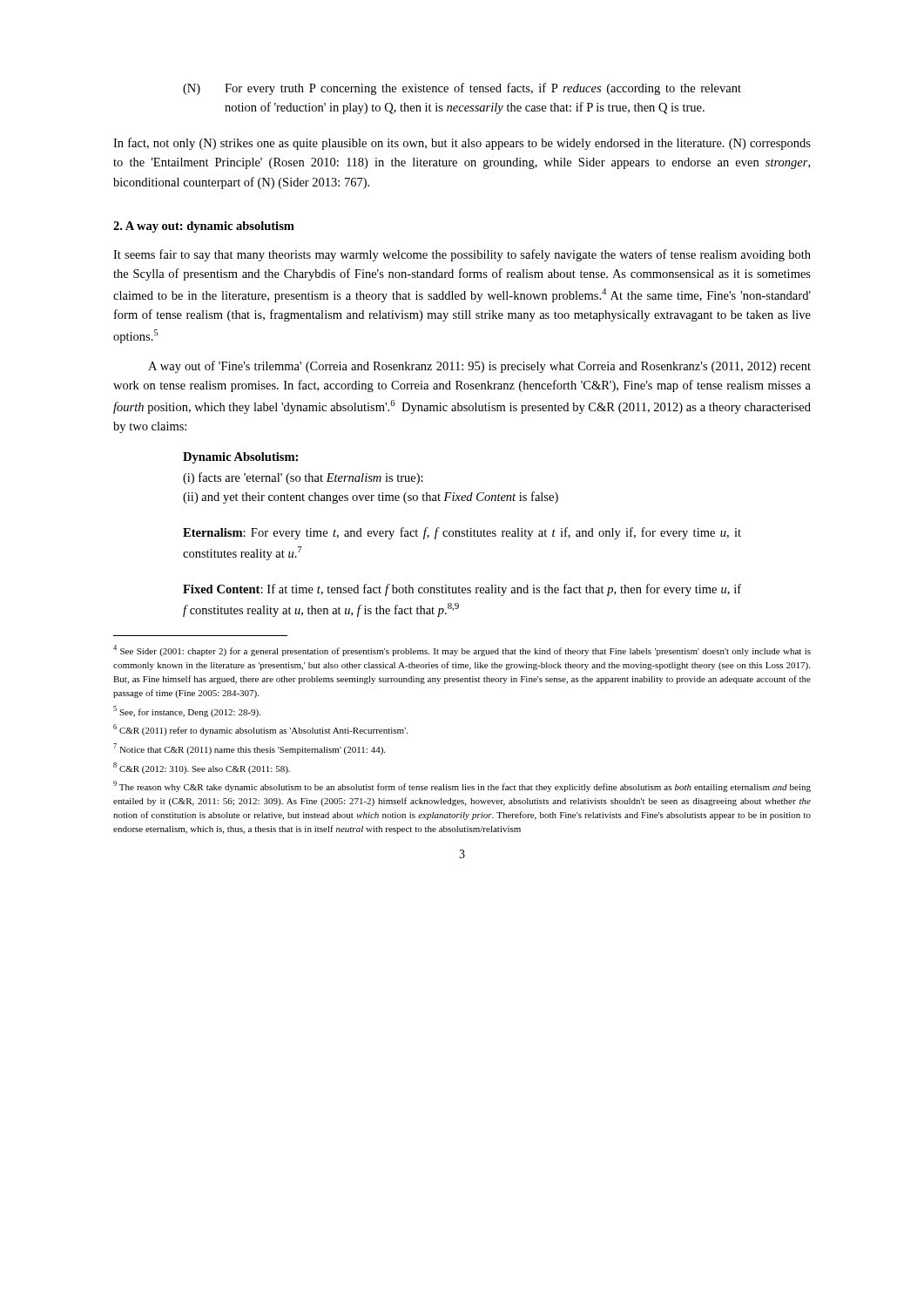Point to the passage starting "In fact, not only (N) strikes"
924x1307 pixels.
coord(462,163)
